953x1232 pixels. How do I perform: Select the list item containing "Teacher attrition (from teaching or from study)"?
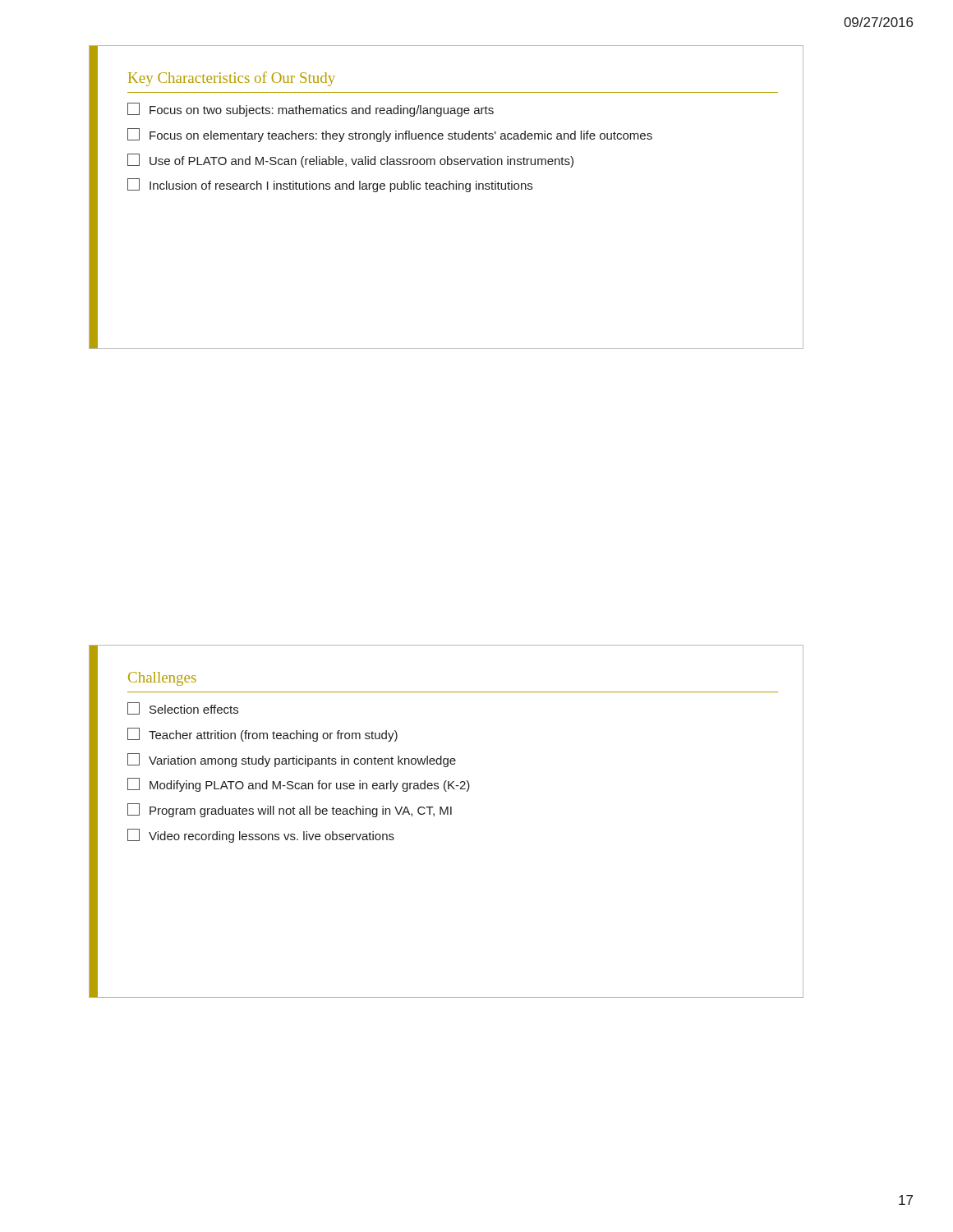tap(263, 735)
